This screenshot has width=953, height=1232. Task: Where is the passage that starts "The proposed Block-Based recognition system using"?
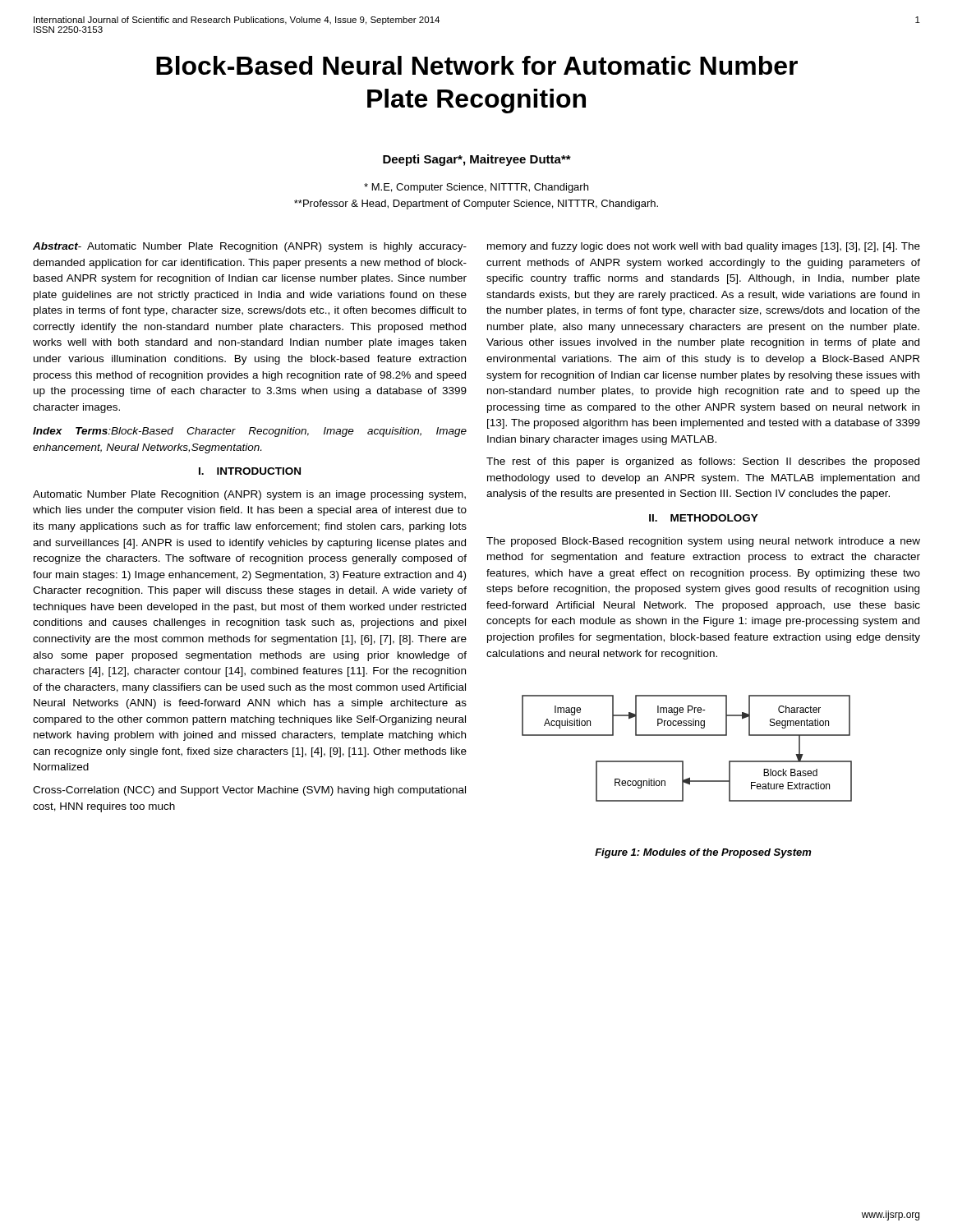pyautogui.click(x=703, y=597)
